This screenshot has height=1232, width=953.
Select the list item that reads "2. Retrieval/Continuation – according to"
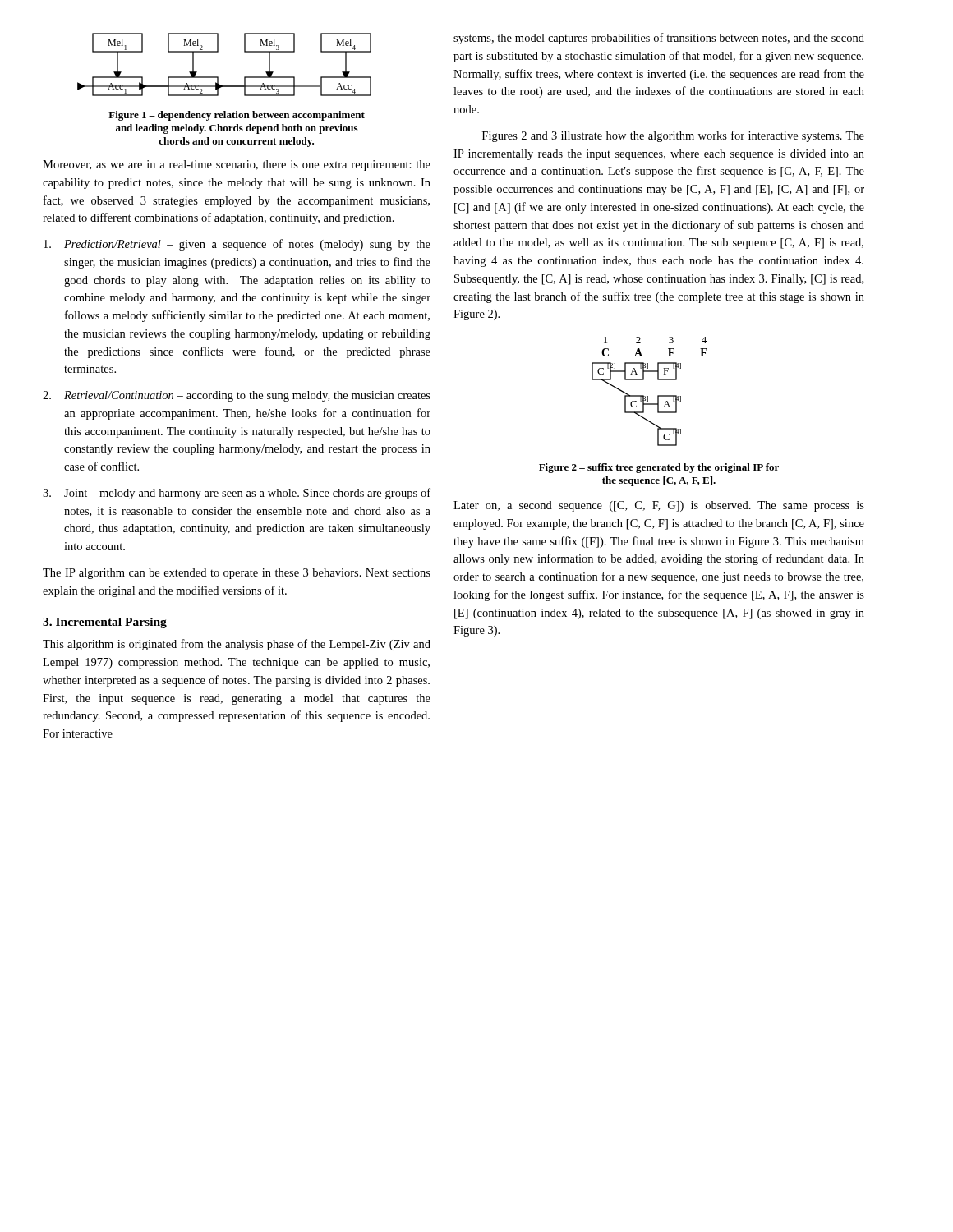[237, 432]
